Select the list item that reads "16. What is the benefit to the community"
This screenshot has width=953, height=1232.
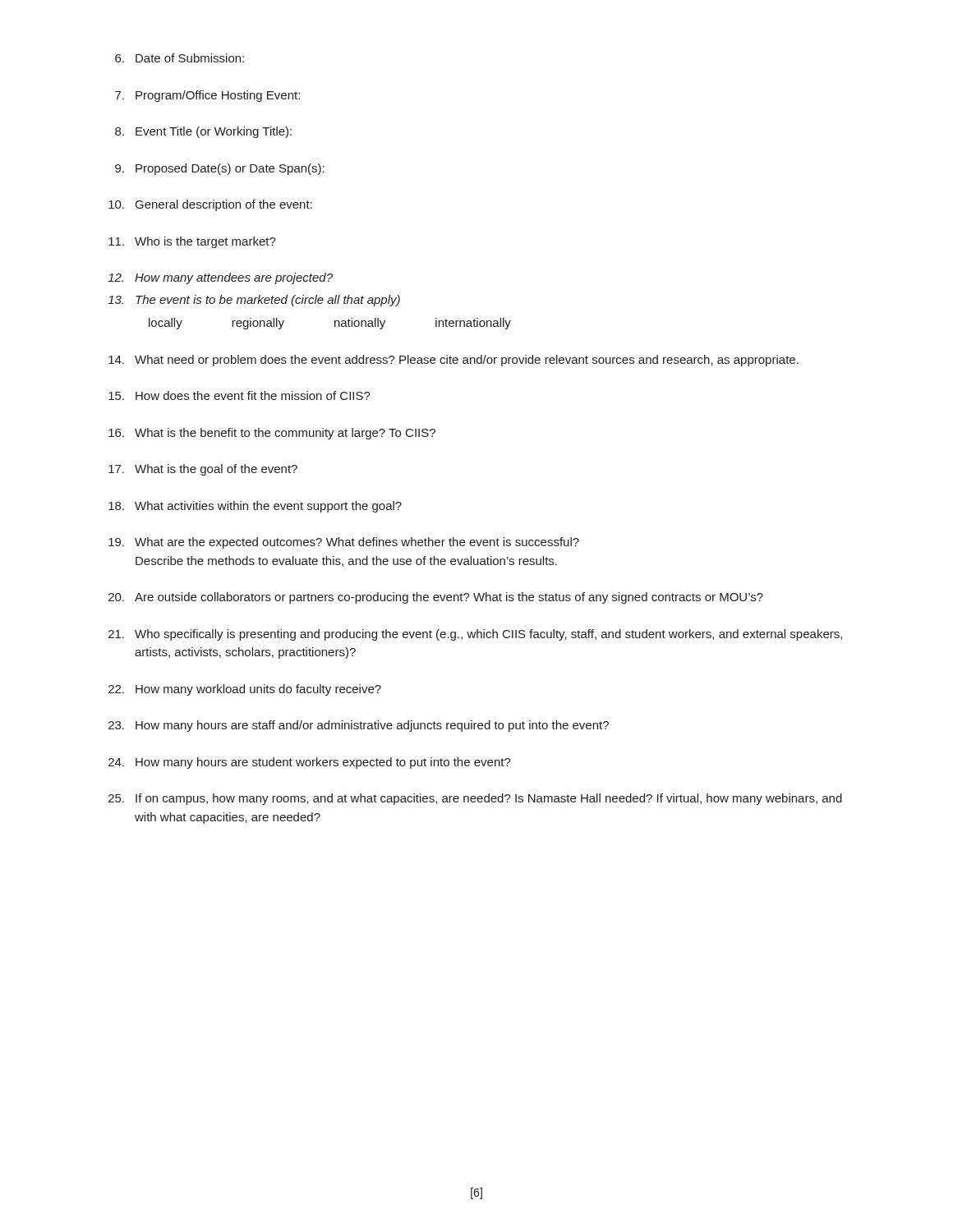[272, 434]
